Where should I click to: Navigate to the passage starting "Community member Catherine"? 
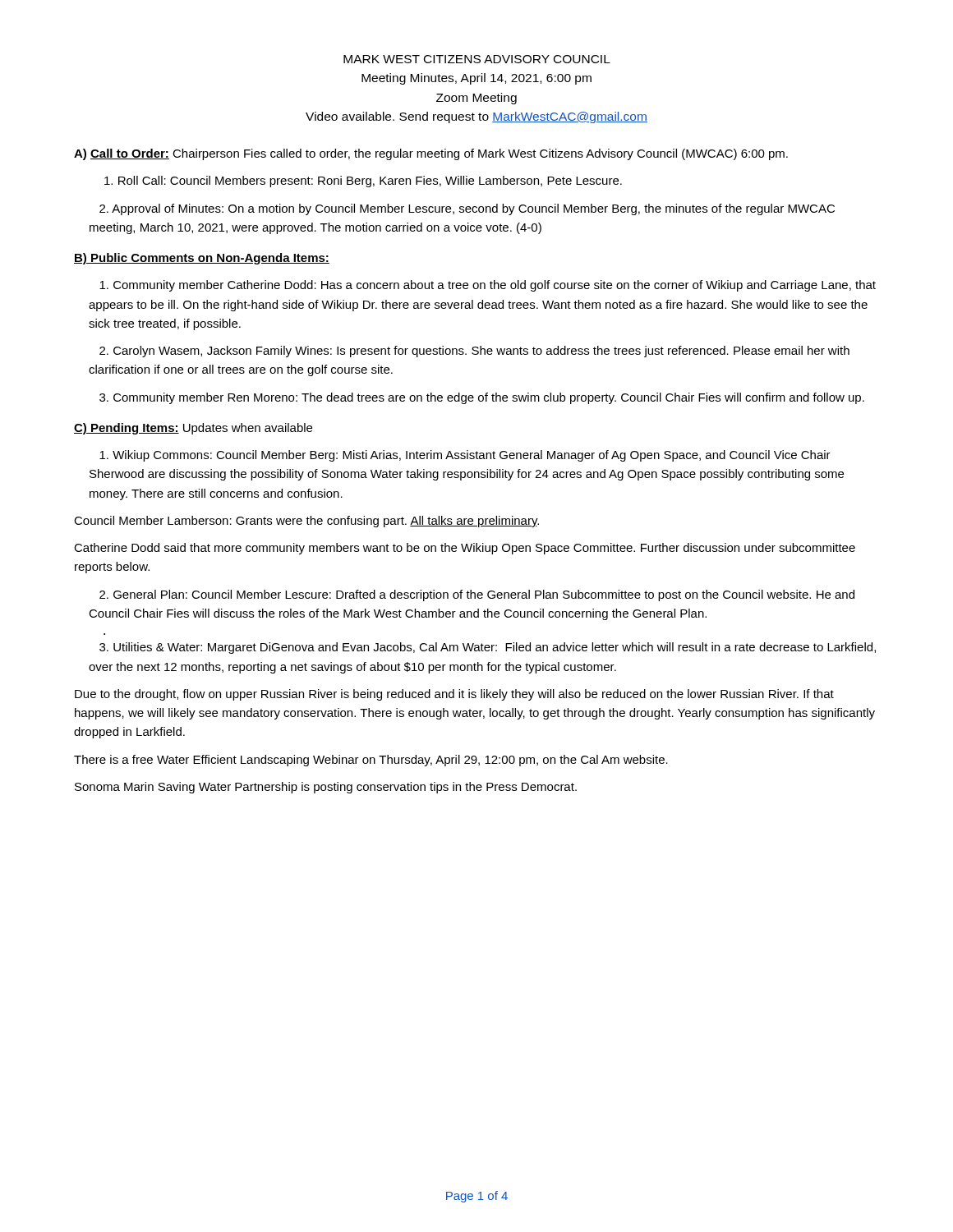coord(482,304)
